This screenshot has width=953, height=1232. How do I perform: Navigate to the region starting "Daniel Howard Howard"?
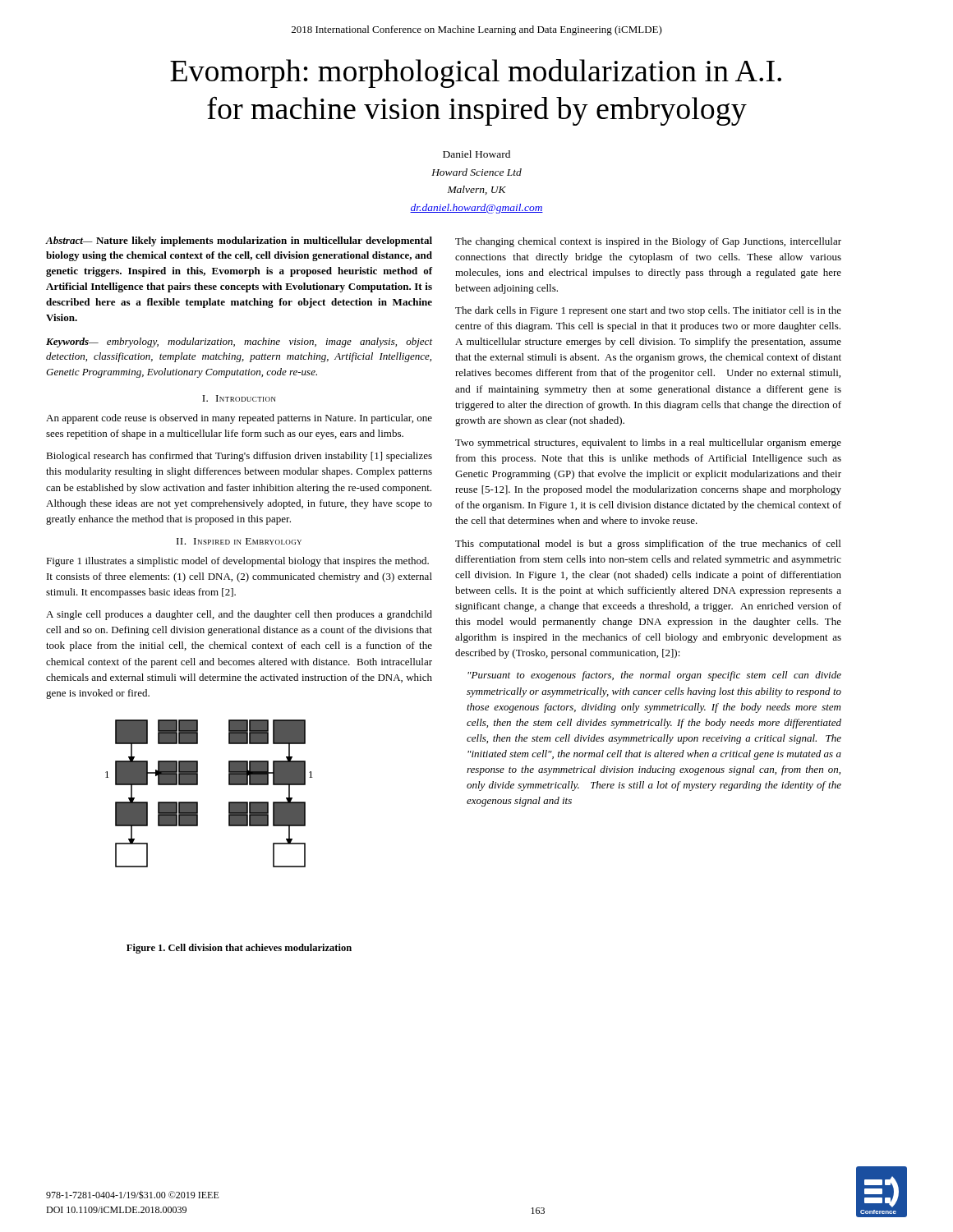476,181
